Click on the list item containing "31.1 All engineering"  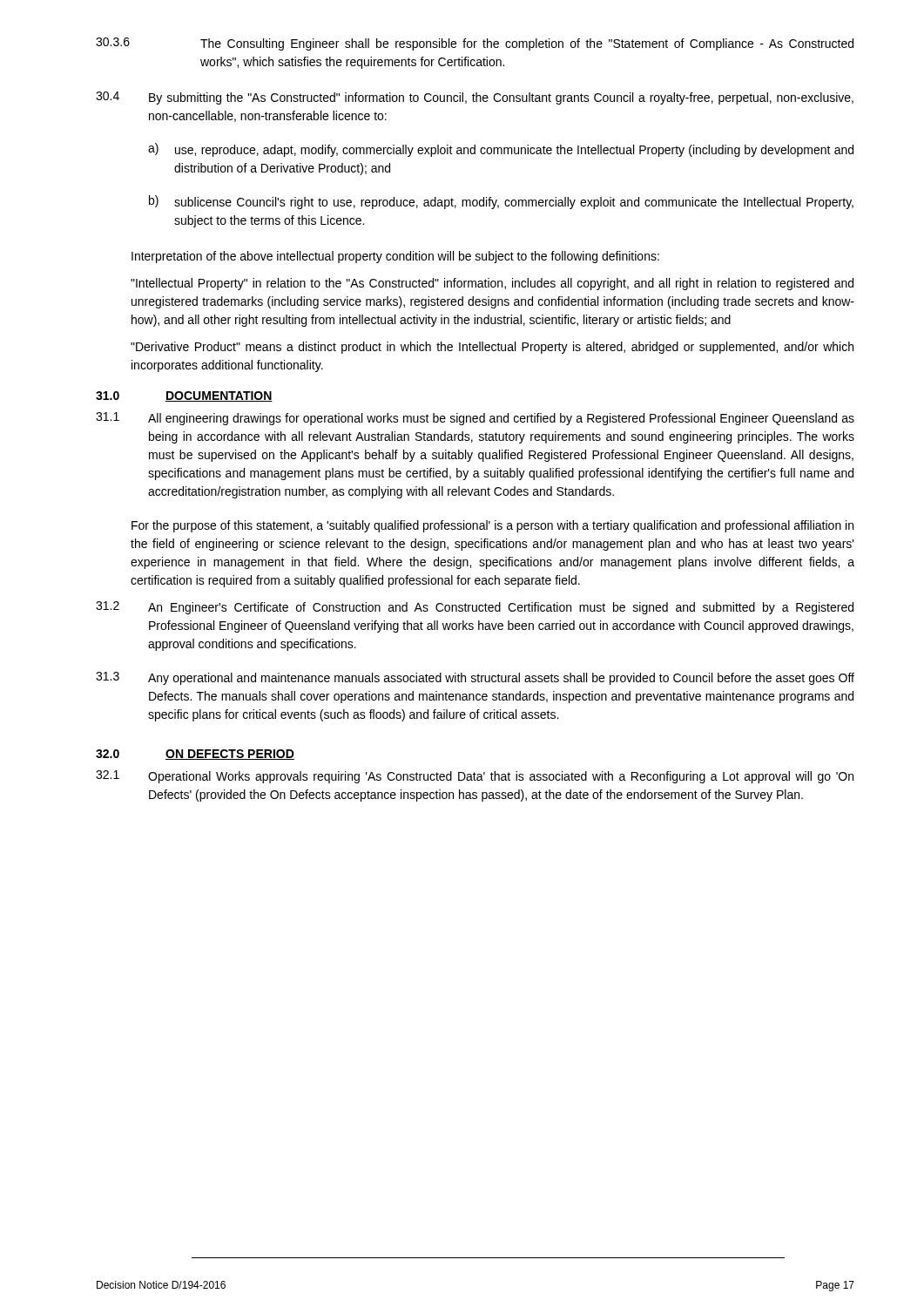point(475,460)
